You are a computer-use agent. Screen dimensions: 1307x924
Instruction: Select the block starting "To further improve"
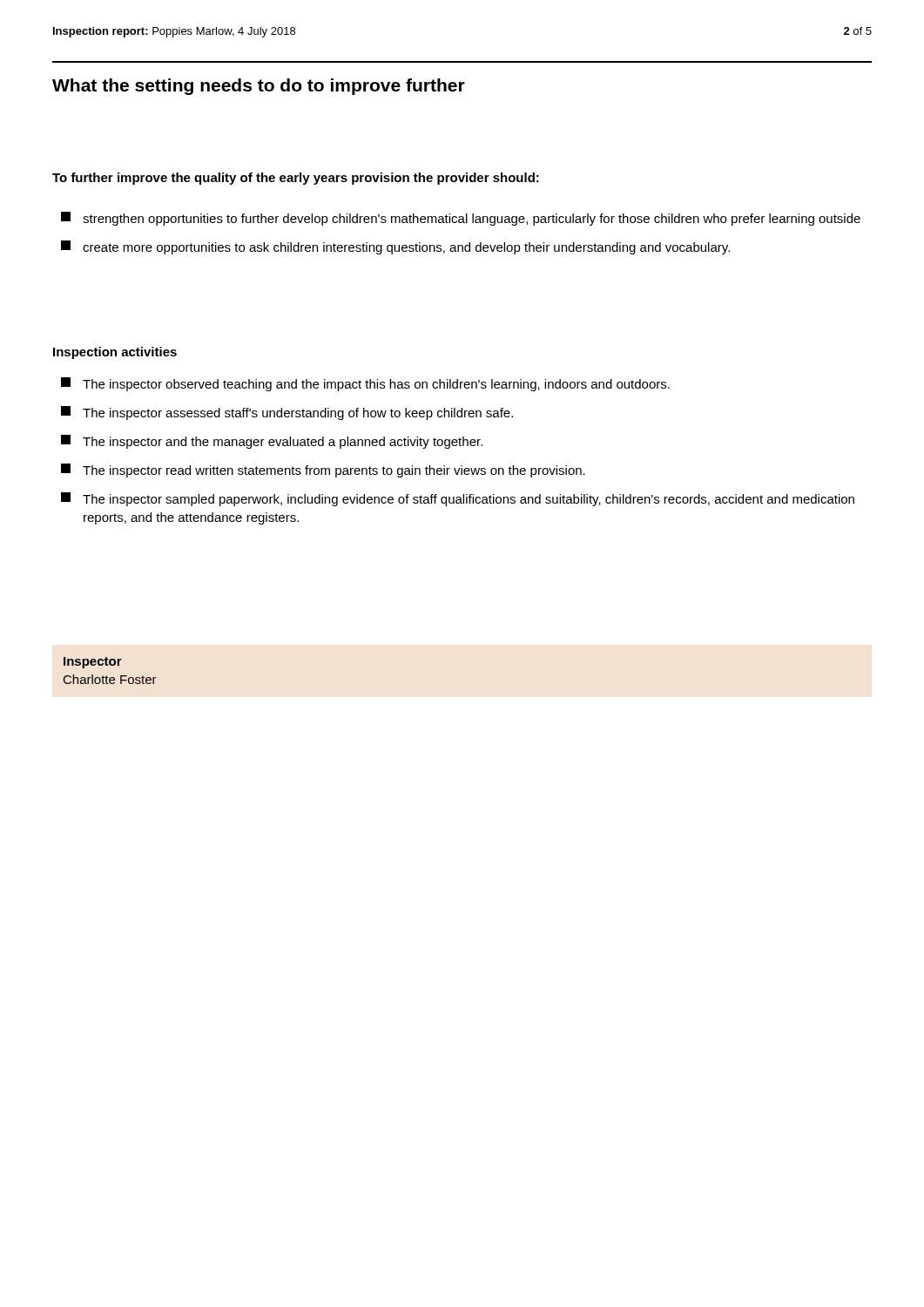click(462, 177)
